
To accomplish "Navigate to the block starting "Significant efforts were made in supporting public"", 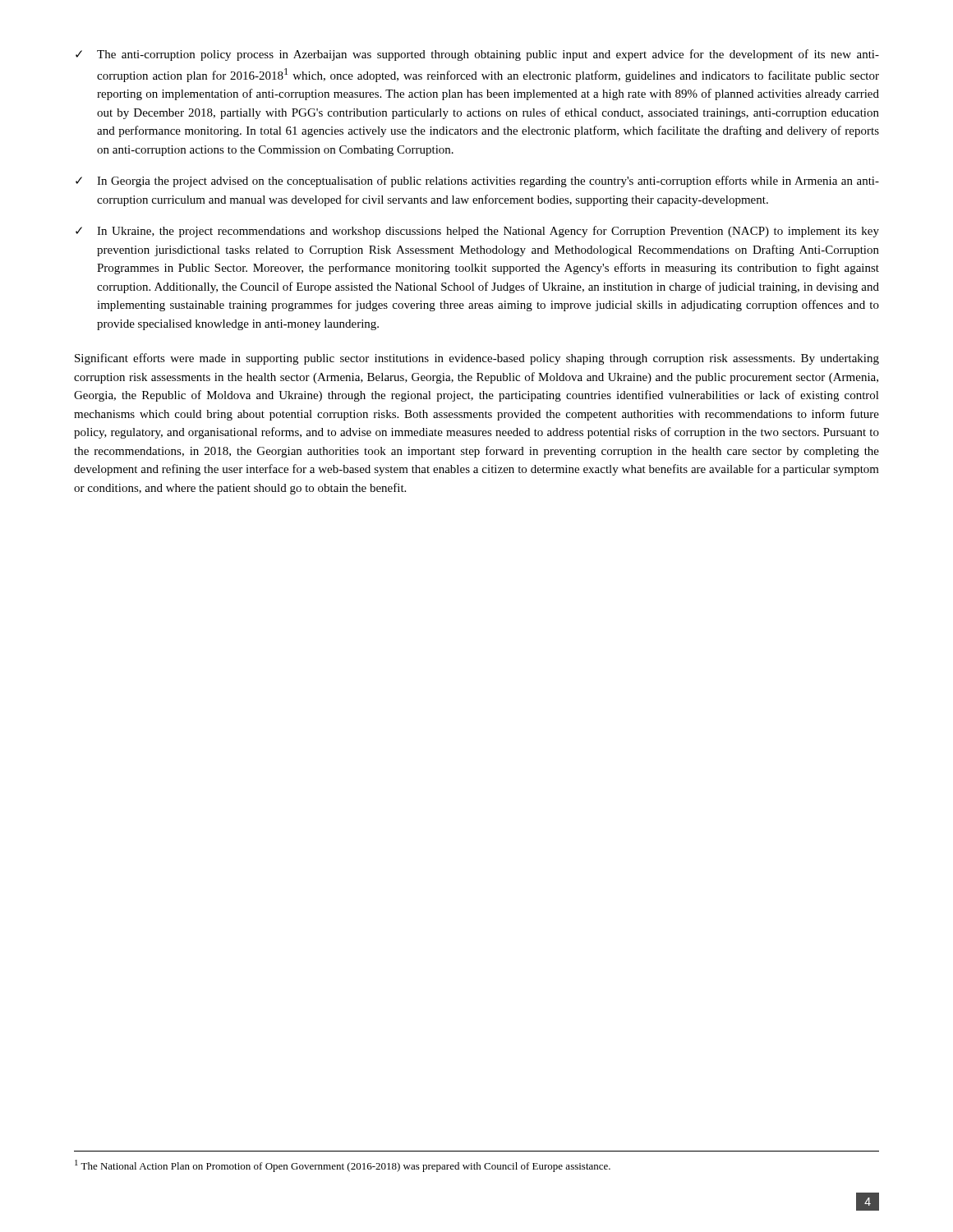I will click(476, 423).
